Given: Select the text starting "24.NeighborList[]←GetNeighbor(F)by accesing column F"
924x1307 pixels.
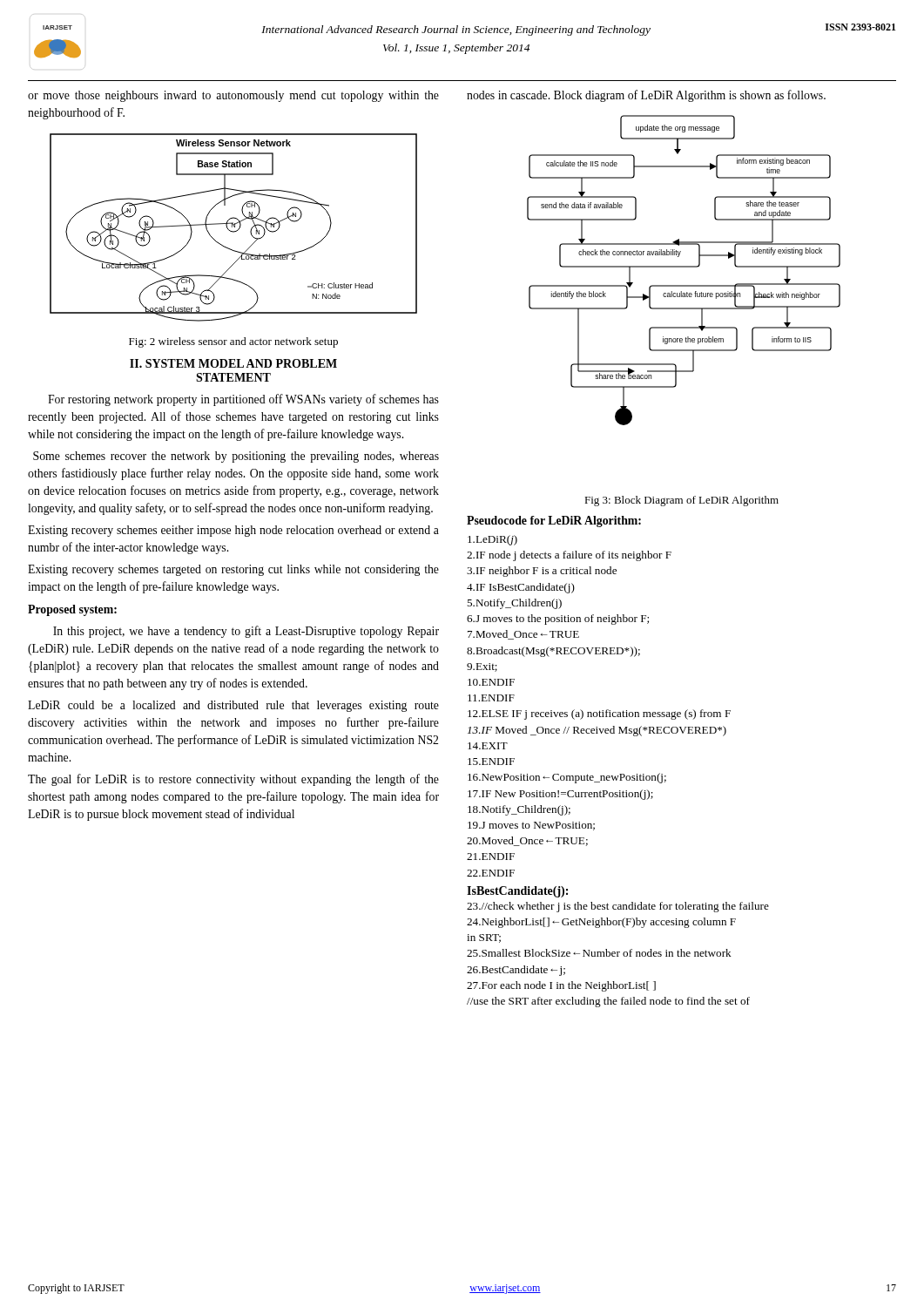Looking at the screenshot, I should pyautogui.click(x=601, y=921).
